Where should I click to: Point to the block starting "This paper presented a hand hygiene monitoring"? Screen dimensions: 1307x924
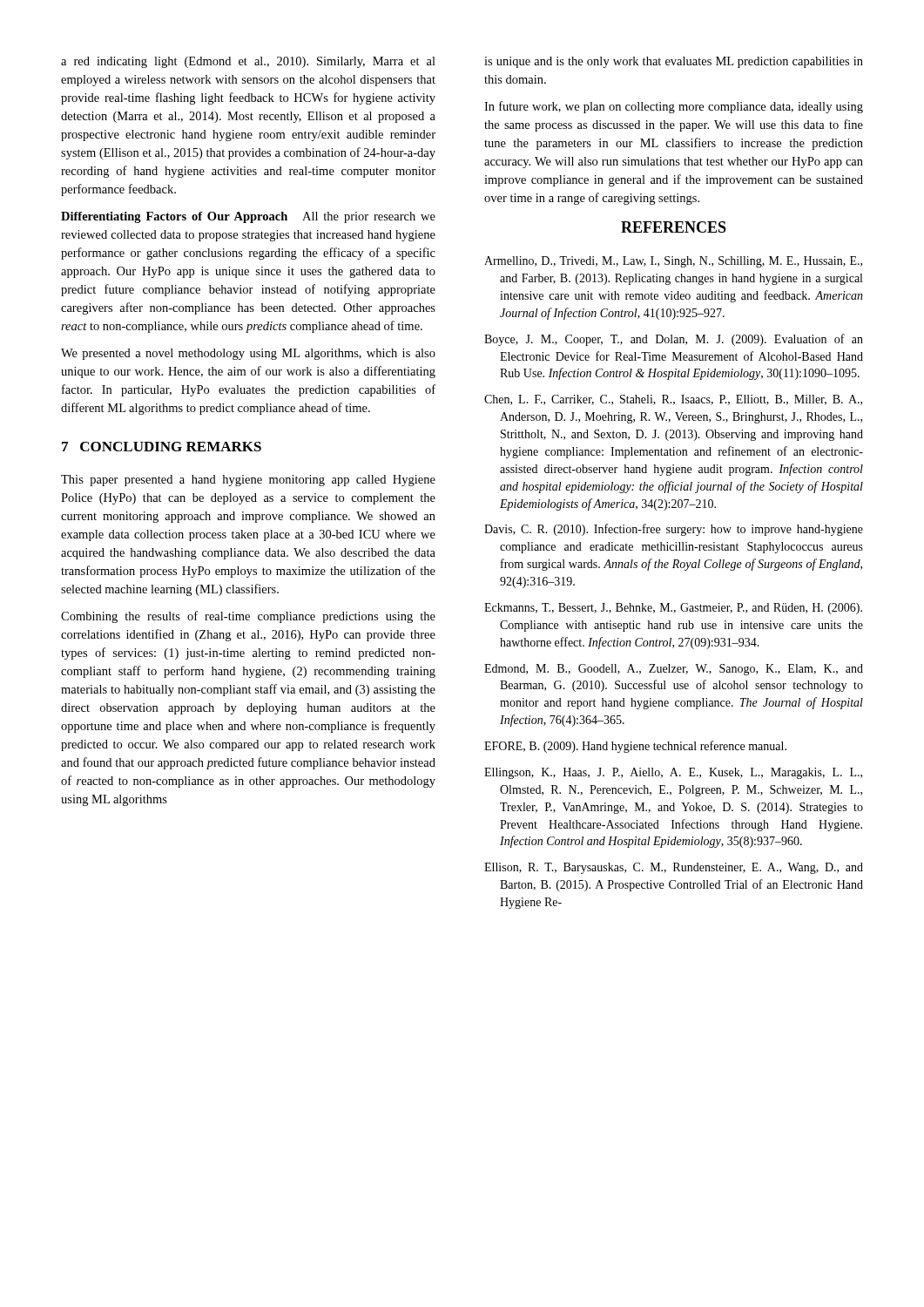click(248, 640)
